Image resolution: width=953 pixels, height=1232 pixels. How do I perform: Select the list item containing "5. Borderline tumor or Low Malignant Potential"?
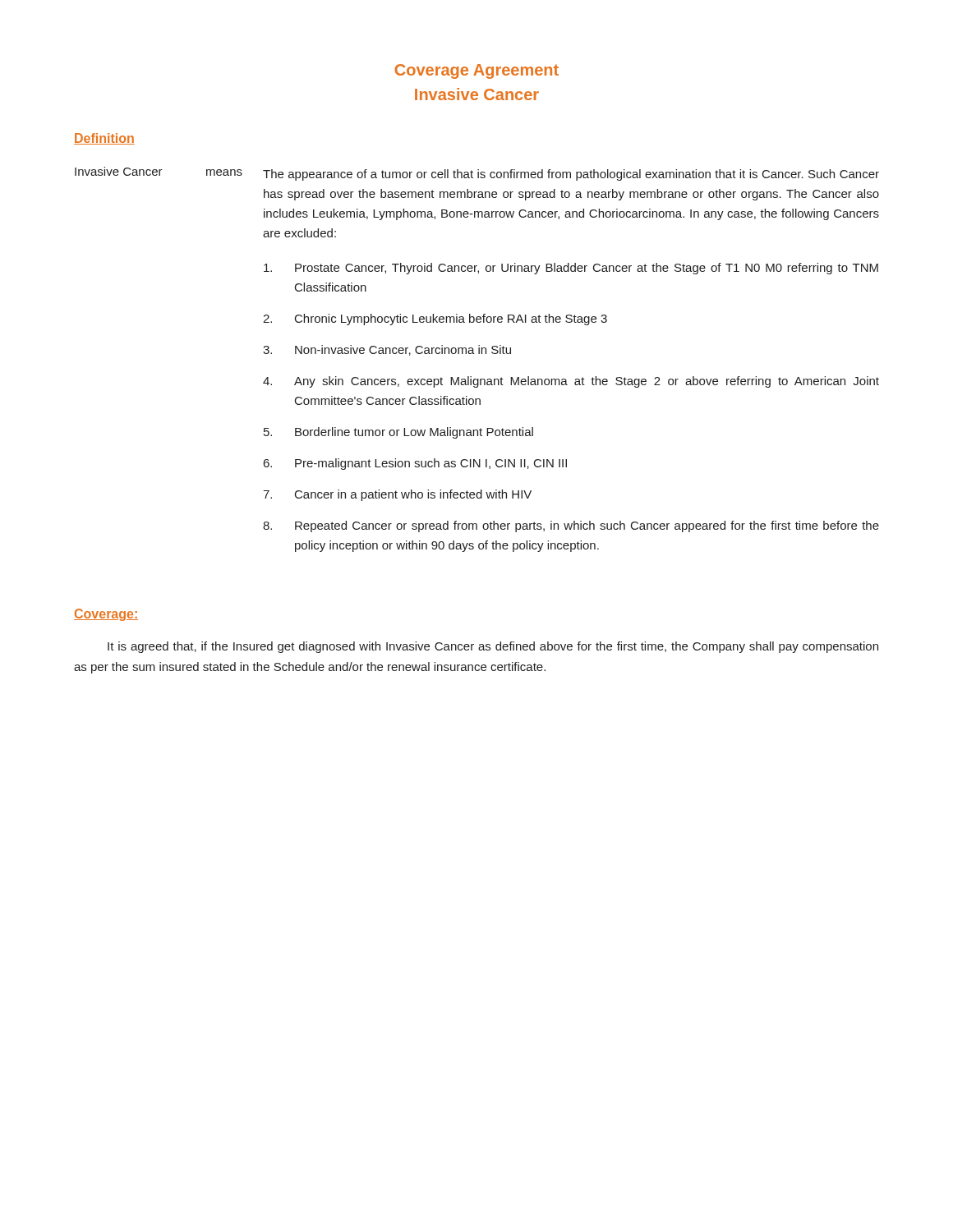(x=398, y=433)
